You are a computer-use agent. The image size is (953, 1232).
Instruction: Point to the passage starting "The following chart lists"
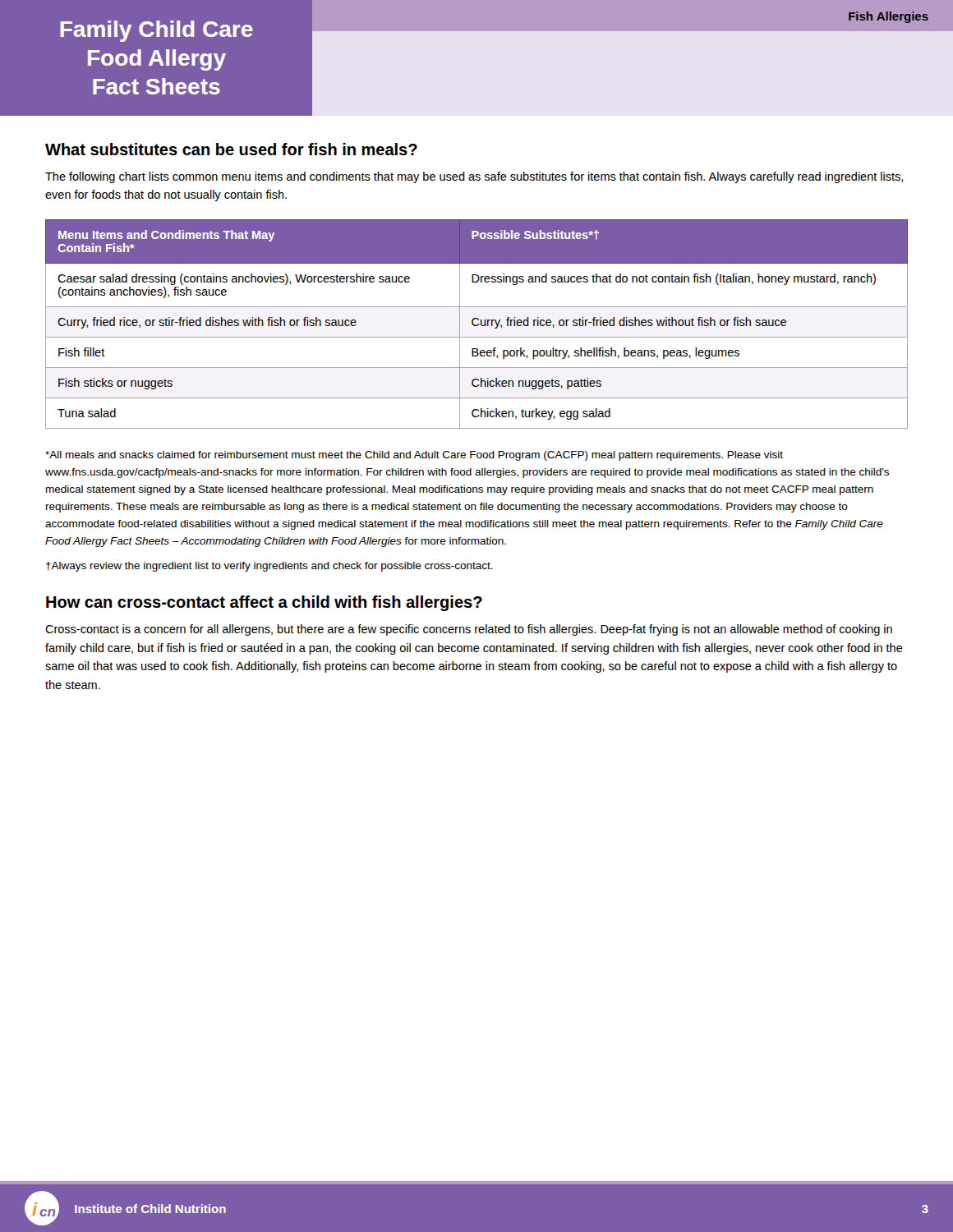coord(475,186)
